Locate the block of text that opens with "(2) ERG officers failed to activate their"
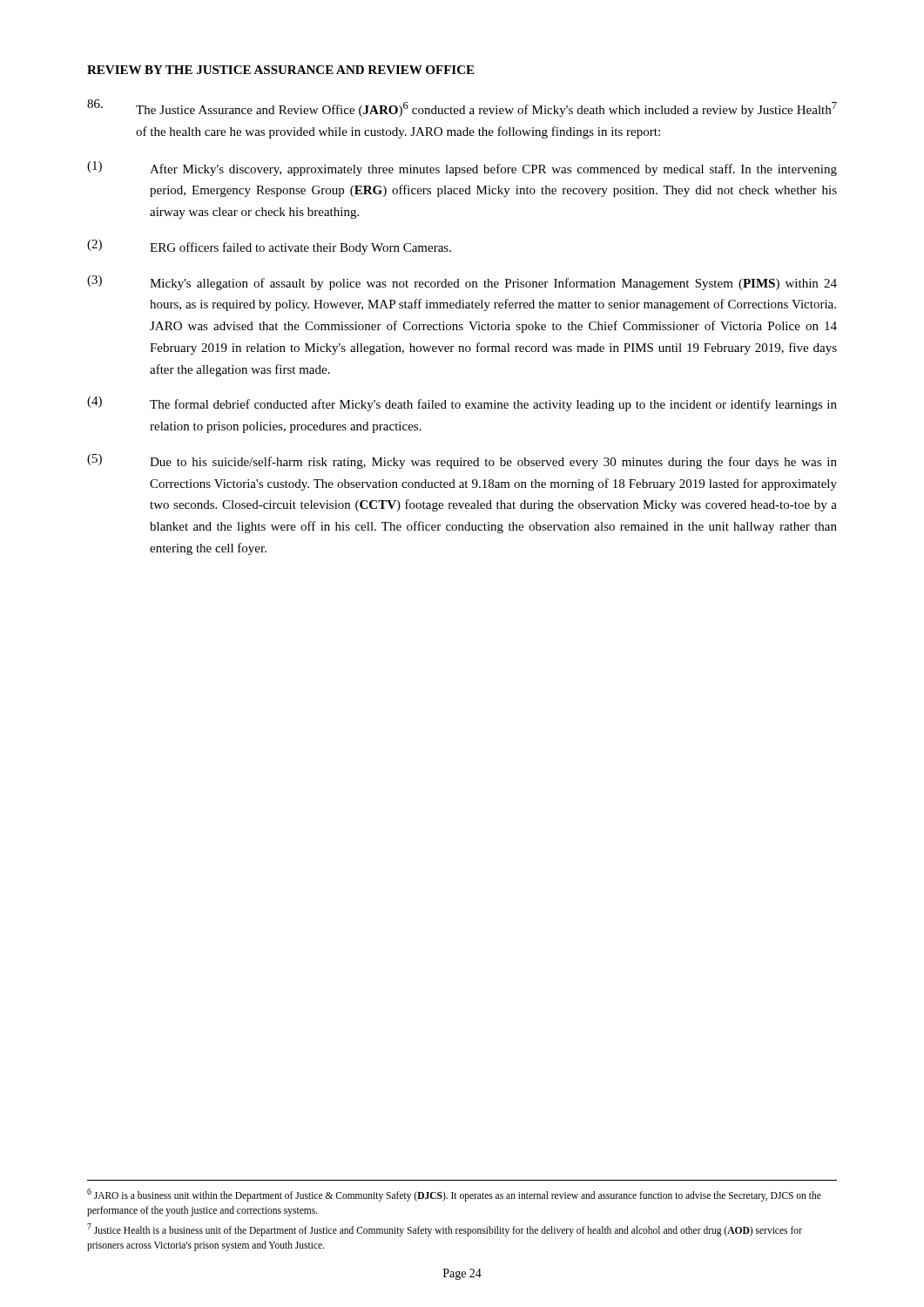Image resolution: width=924 pixels, height=1307 pixels. click(462, 248)
